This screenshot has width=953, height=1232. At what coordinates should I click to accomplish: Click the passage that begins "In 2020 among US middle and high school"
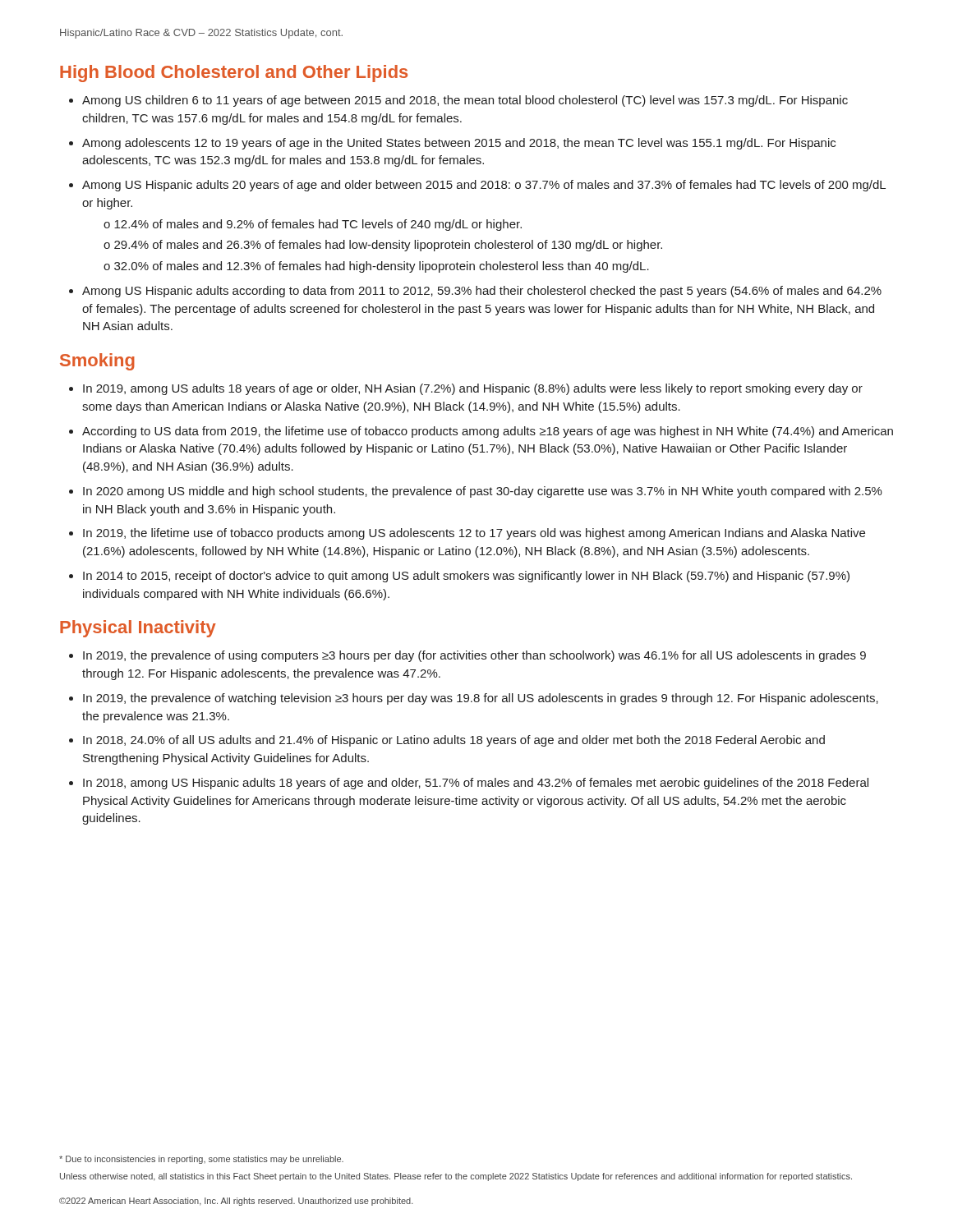pos(488,500)
